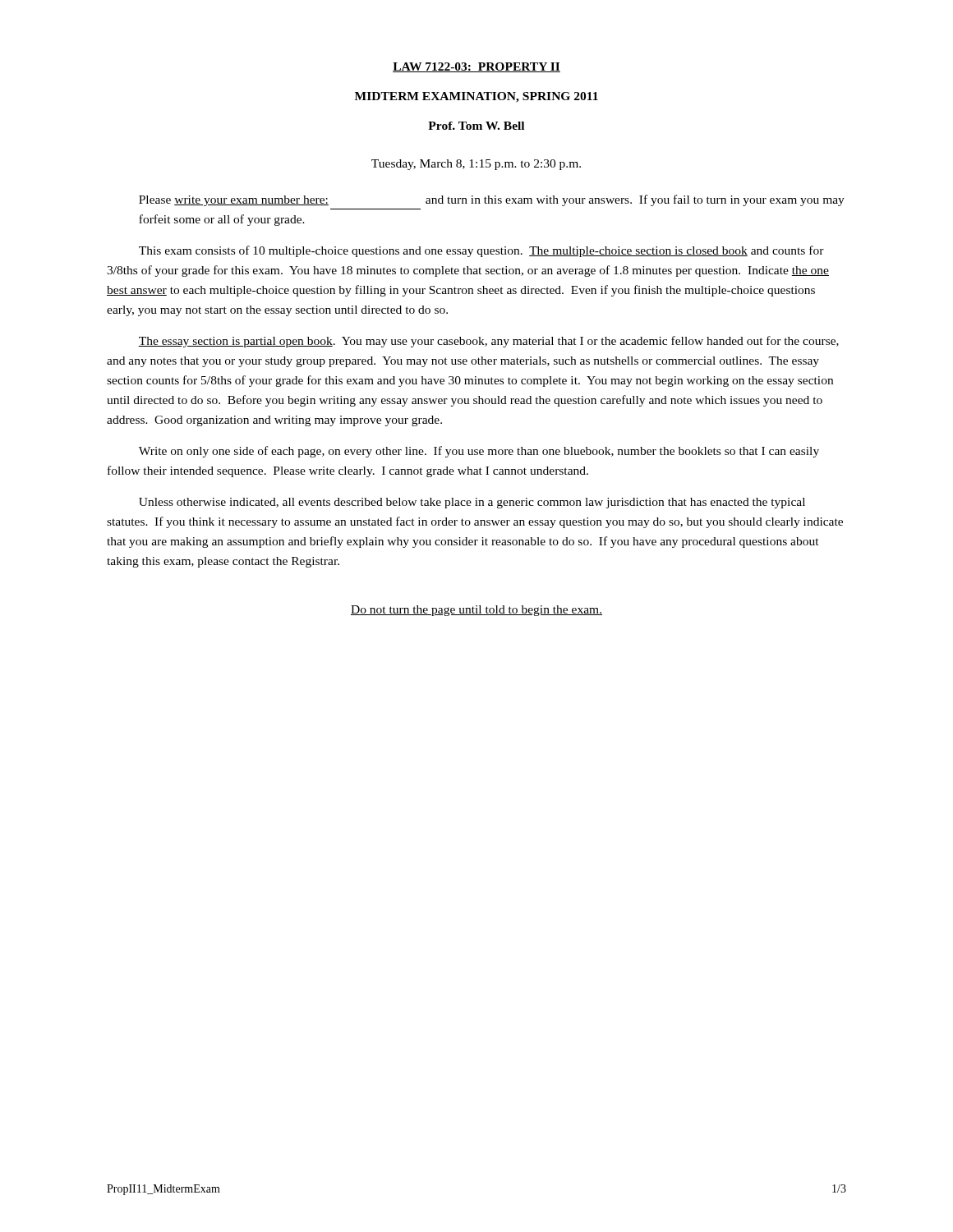This screenshot has height=1232, width=953.
Task: Click on the passage starting "Unless otherwise indicated, all events"
Action: click(476, 532)
